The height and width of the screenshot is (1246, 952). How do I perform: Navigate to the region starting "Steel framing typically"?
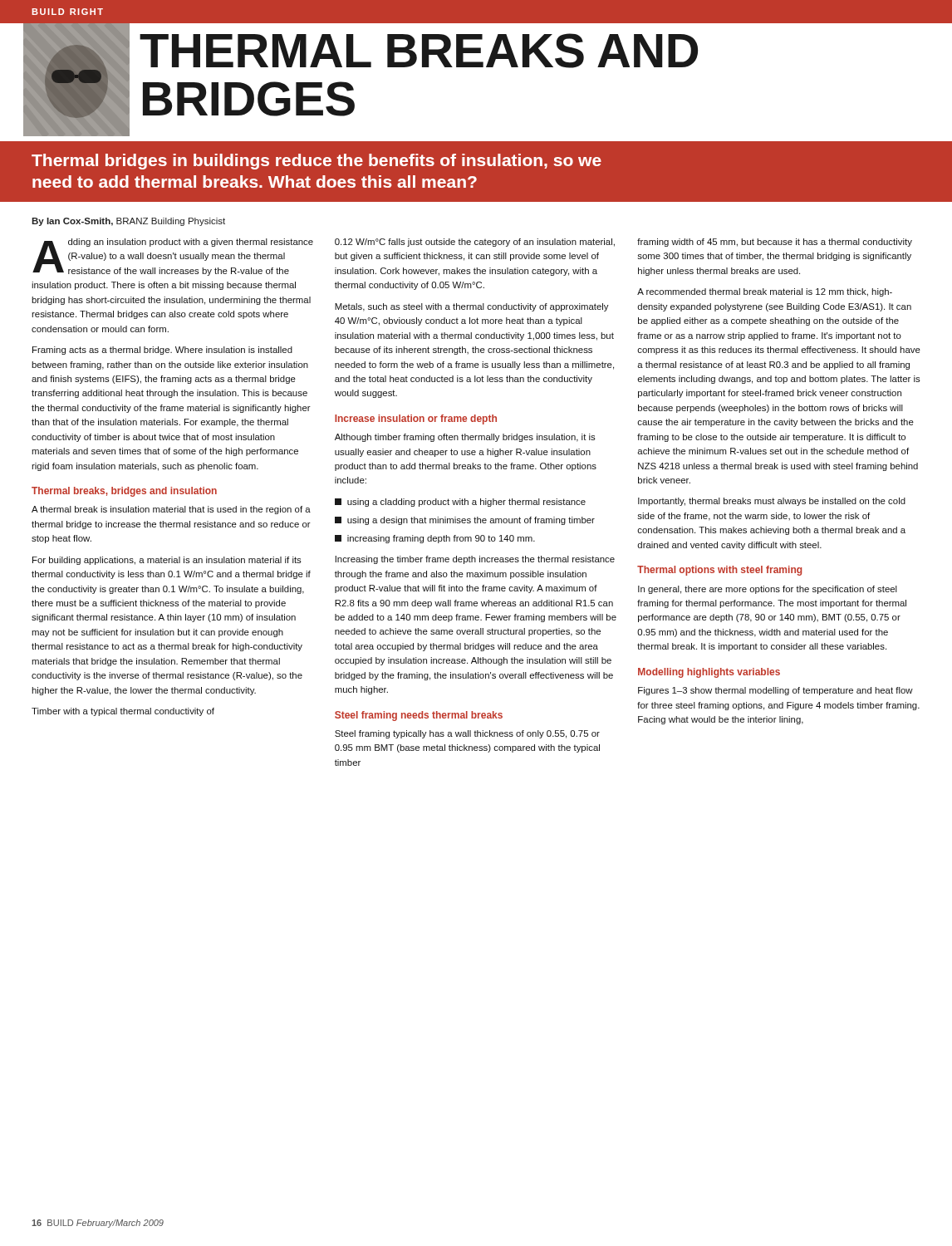tap(467, 748)
